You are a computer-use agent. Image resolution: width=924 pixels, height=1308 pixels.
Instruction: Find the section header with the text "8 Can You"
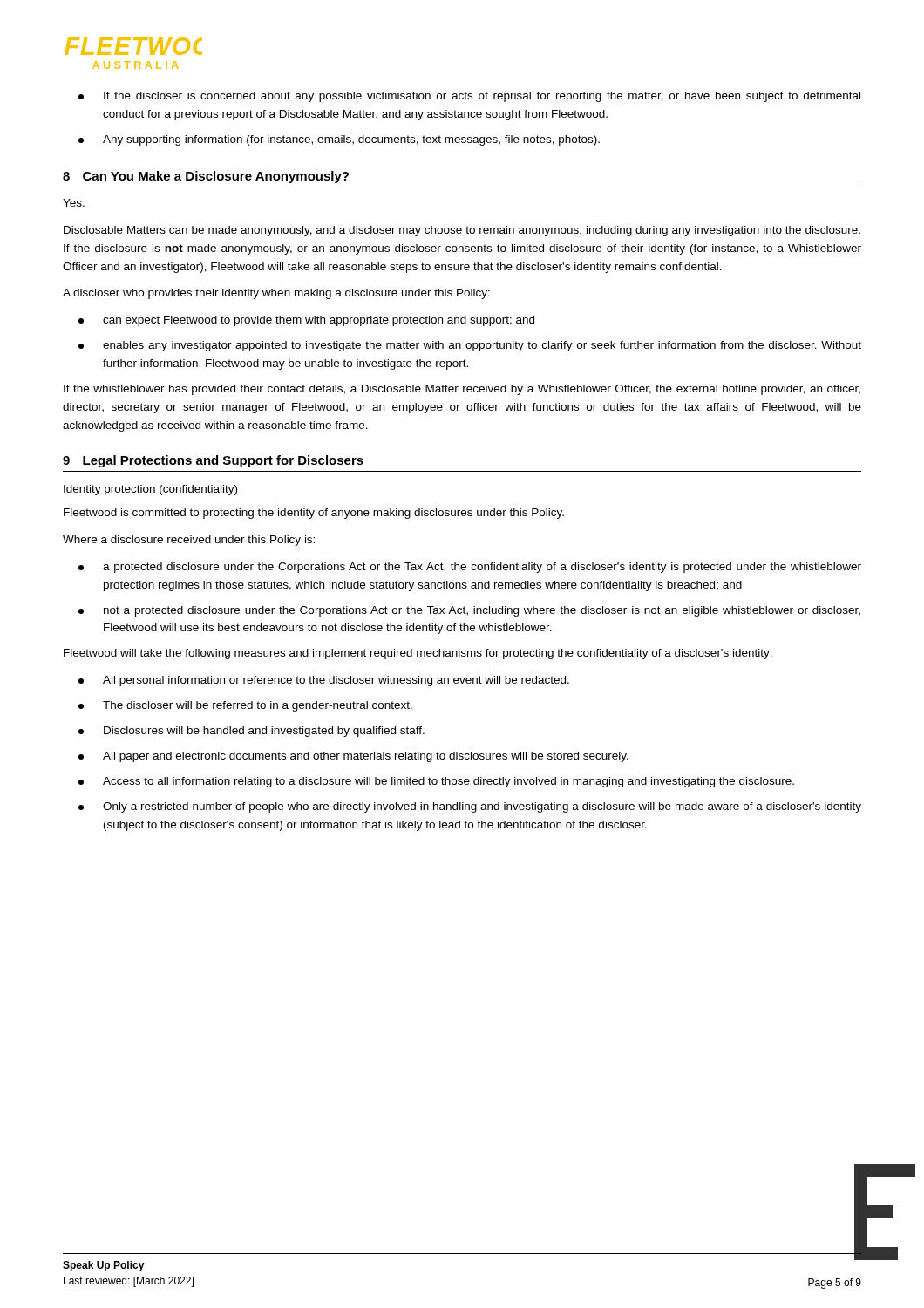462,175
